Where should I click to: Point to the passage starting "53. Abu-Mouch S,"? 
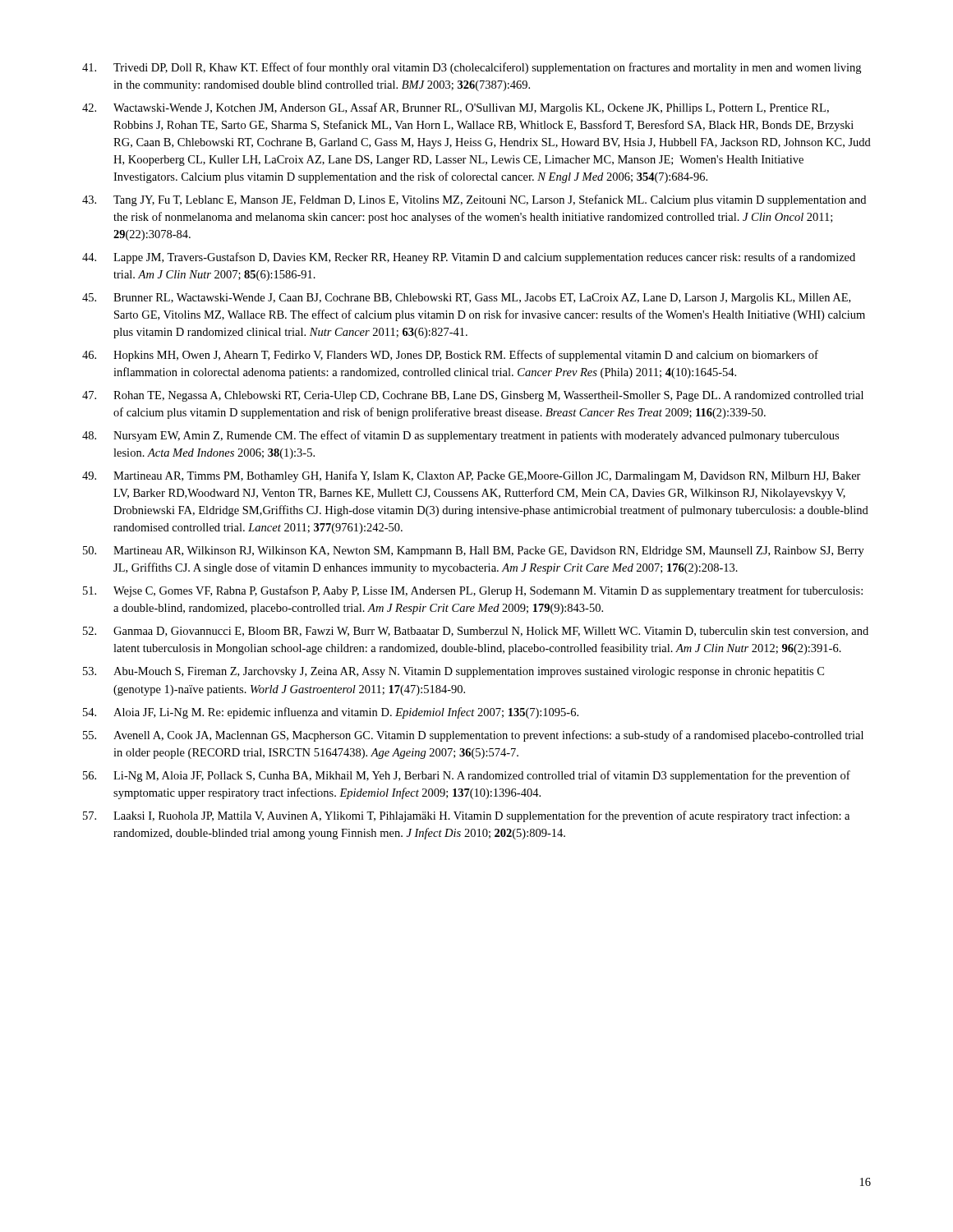(476, 680)
